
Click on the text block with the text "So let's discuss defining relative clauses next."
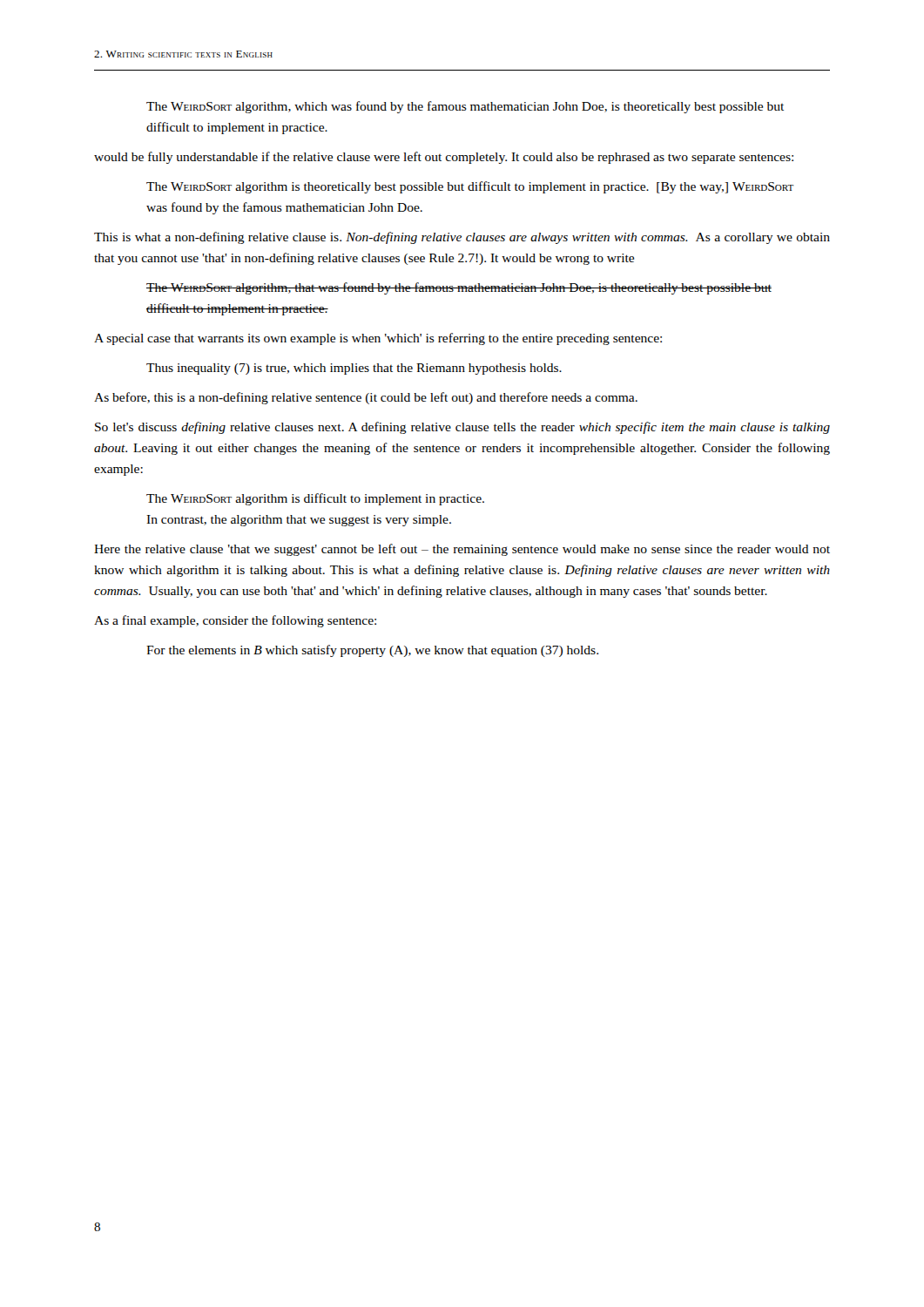click(x=462, y=448)
